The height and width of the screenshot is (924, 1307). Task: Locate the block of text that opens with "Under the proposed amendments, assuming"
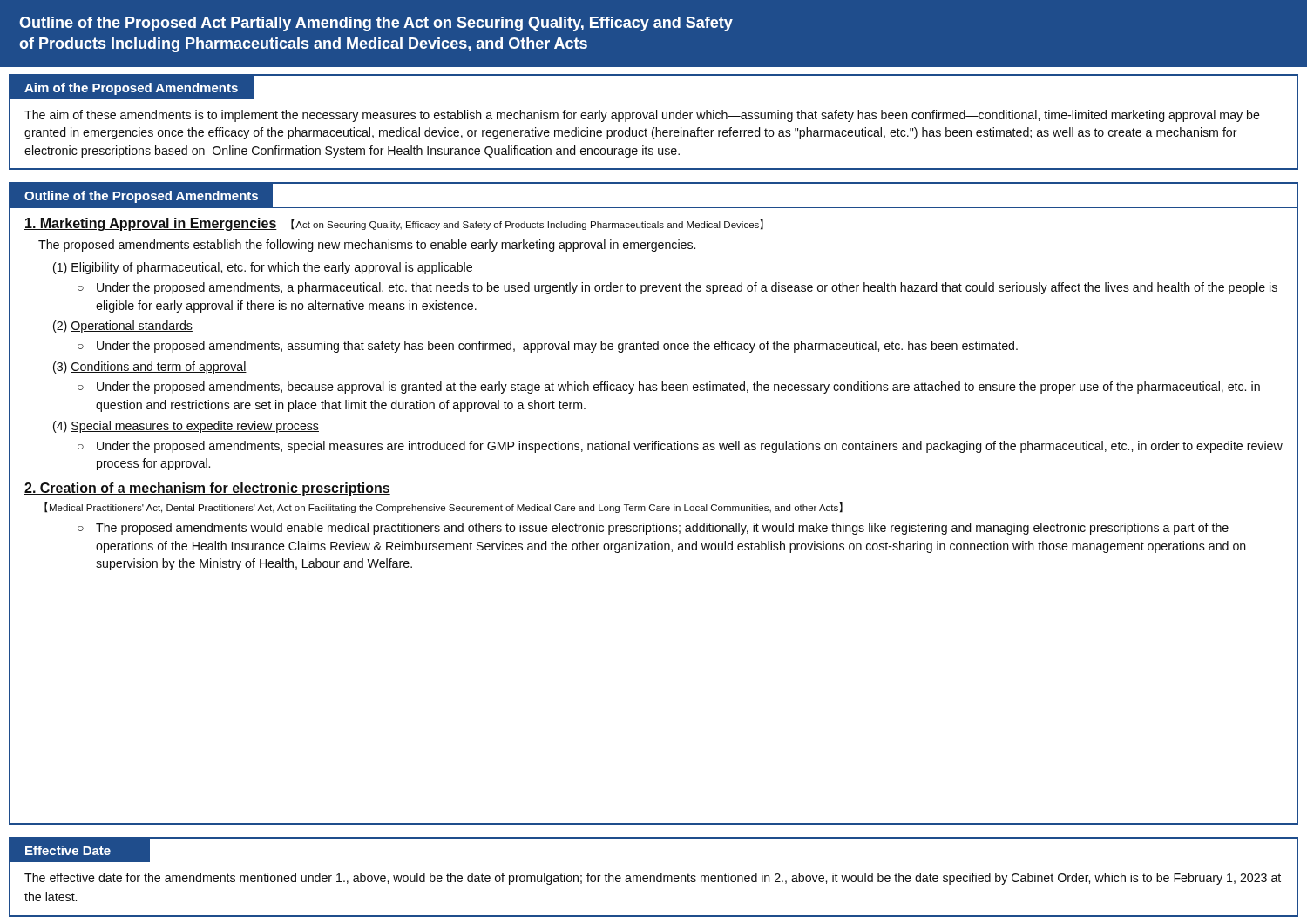click(x=557, y=346)
